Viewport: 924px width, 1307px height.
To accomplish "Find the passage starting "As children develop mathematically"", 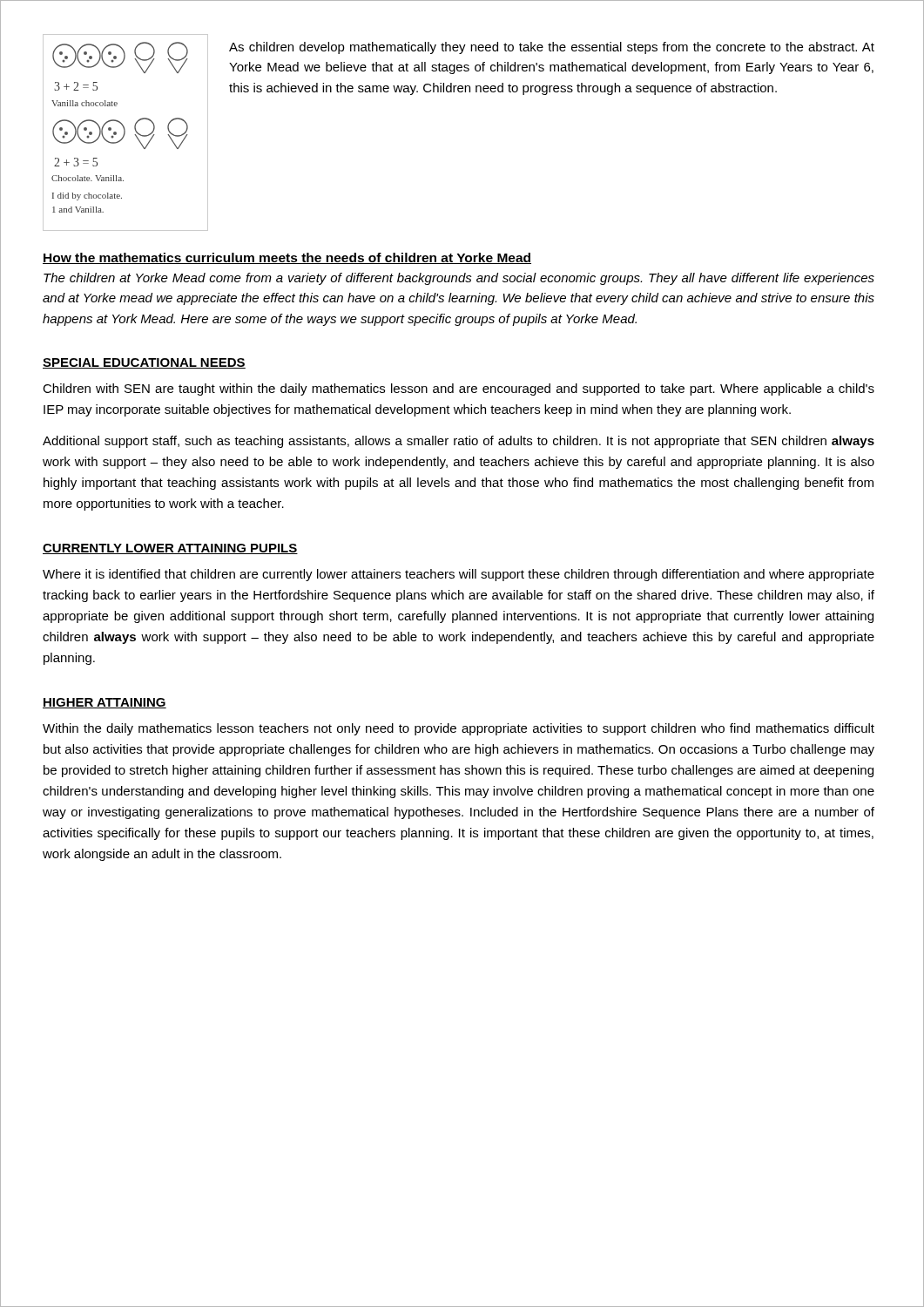I will (x=552, y=67).
